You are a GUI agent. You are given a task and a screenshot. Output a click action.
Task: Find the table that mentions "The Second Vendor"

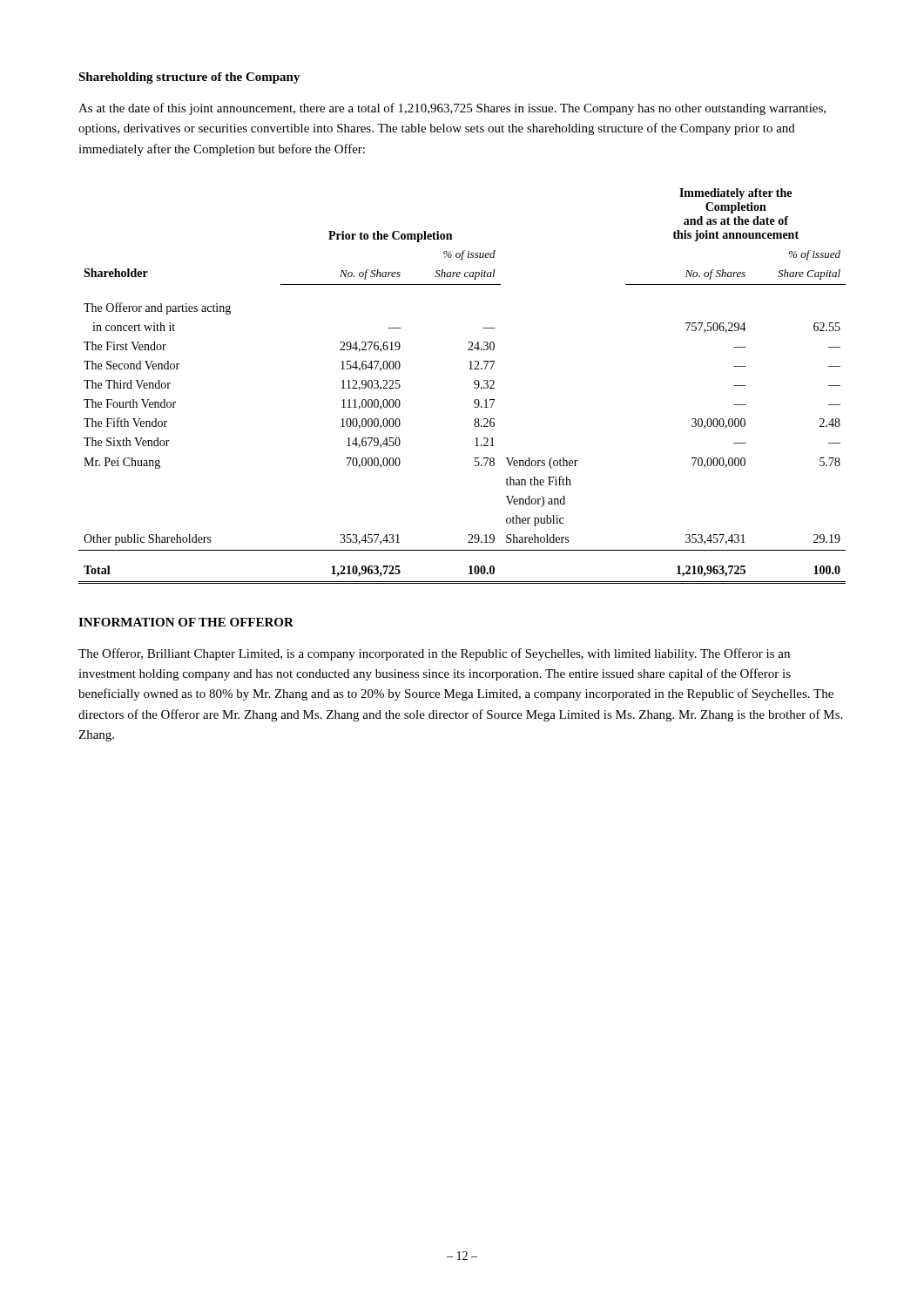[x=462, y=384]
